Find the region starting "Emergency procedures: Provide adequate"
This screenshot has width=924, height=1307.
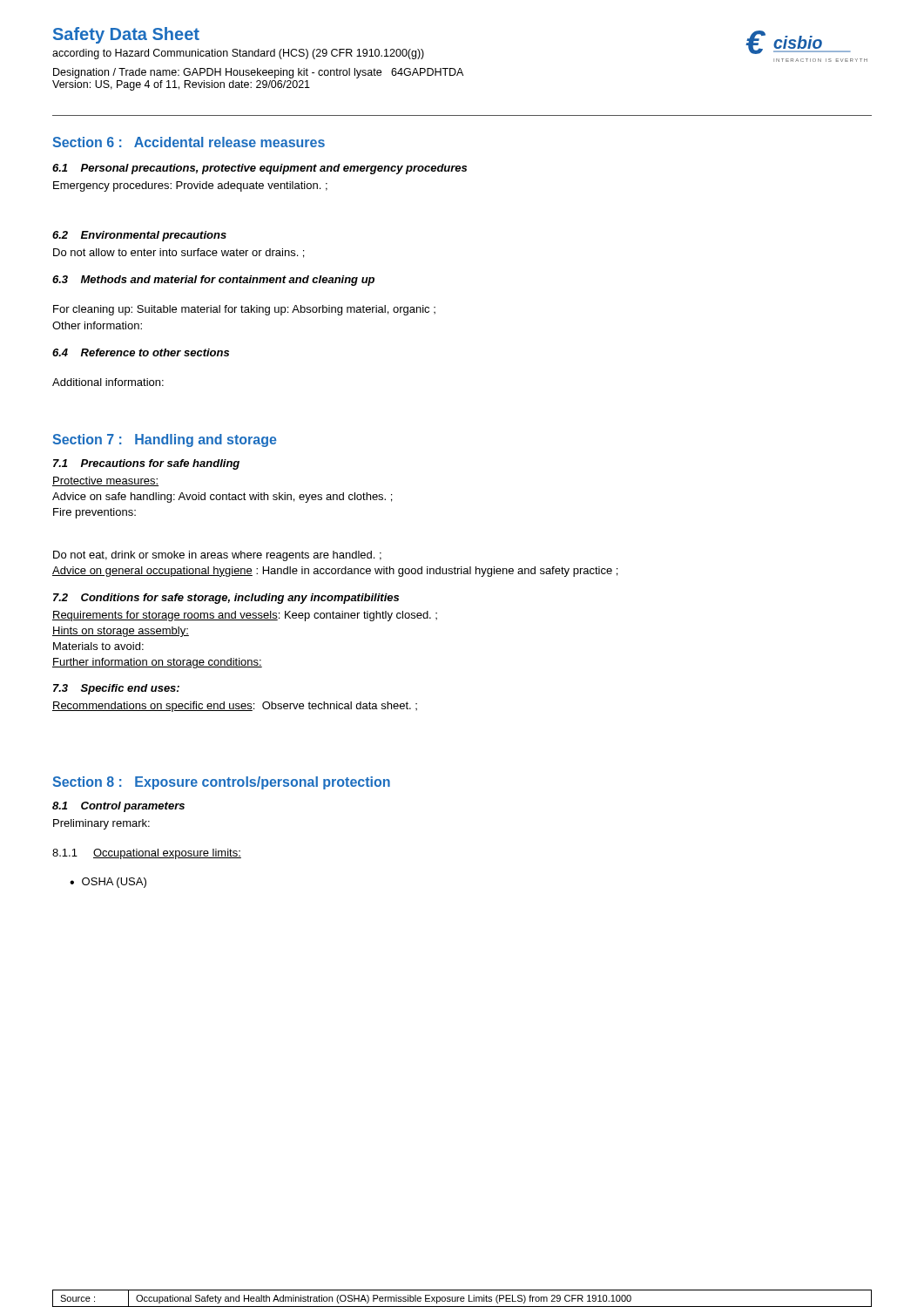point(190,185)
